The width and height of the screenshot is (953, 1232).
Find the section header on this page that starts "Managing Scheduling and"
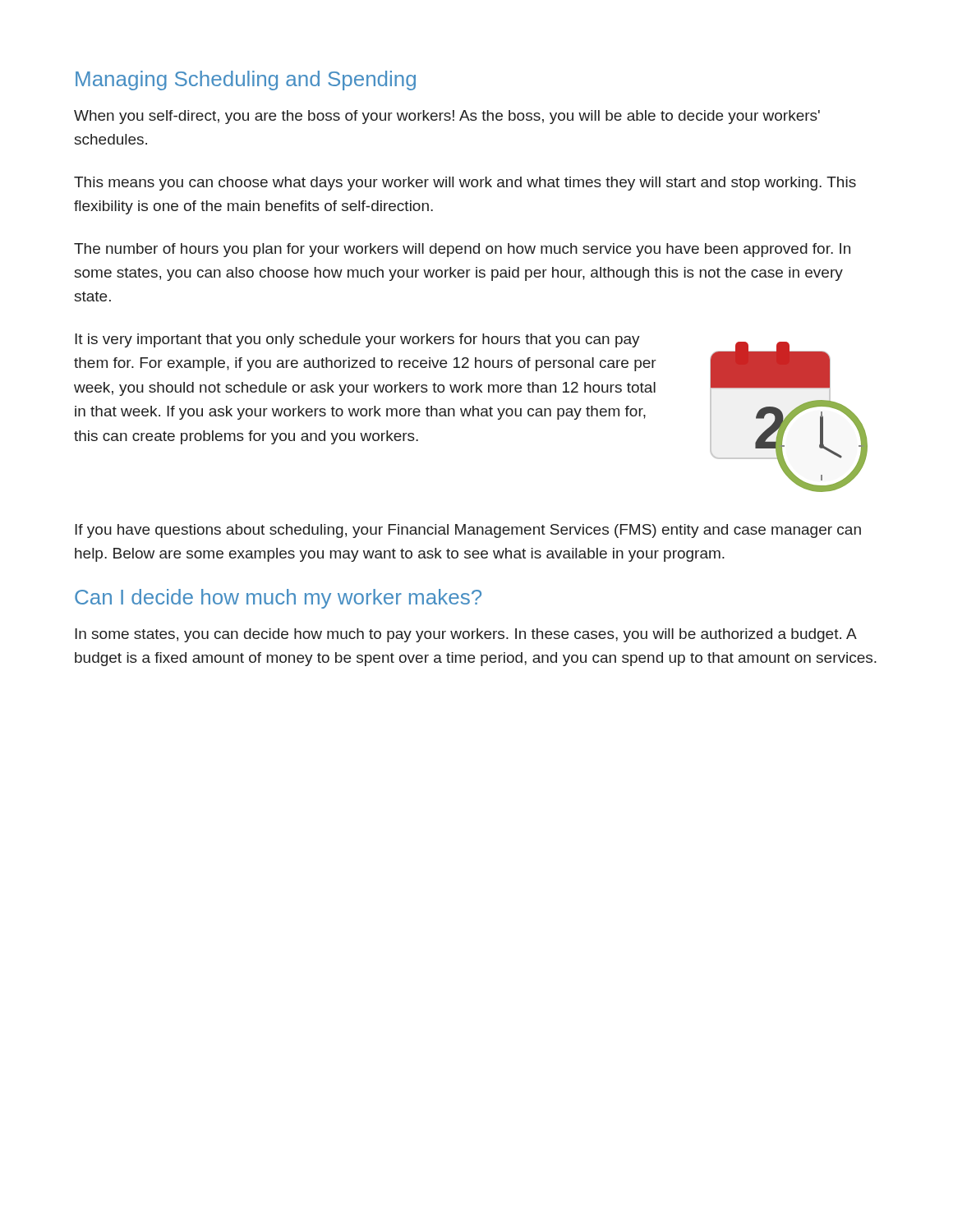(246, 80)
